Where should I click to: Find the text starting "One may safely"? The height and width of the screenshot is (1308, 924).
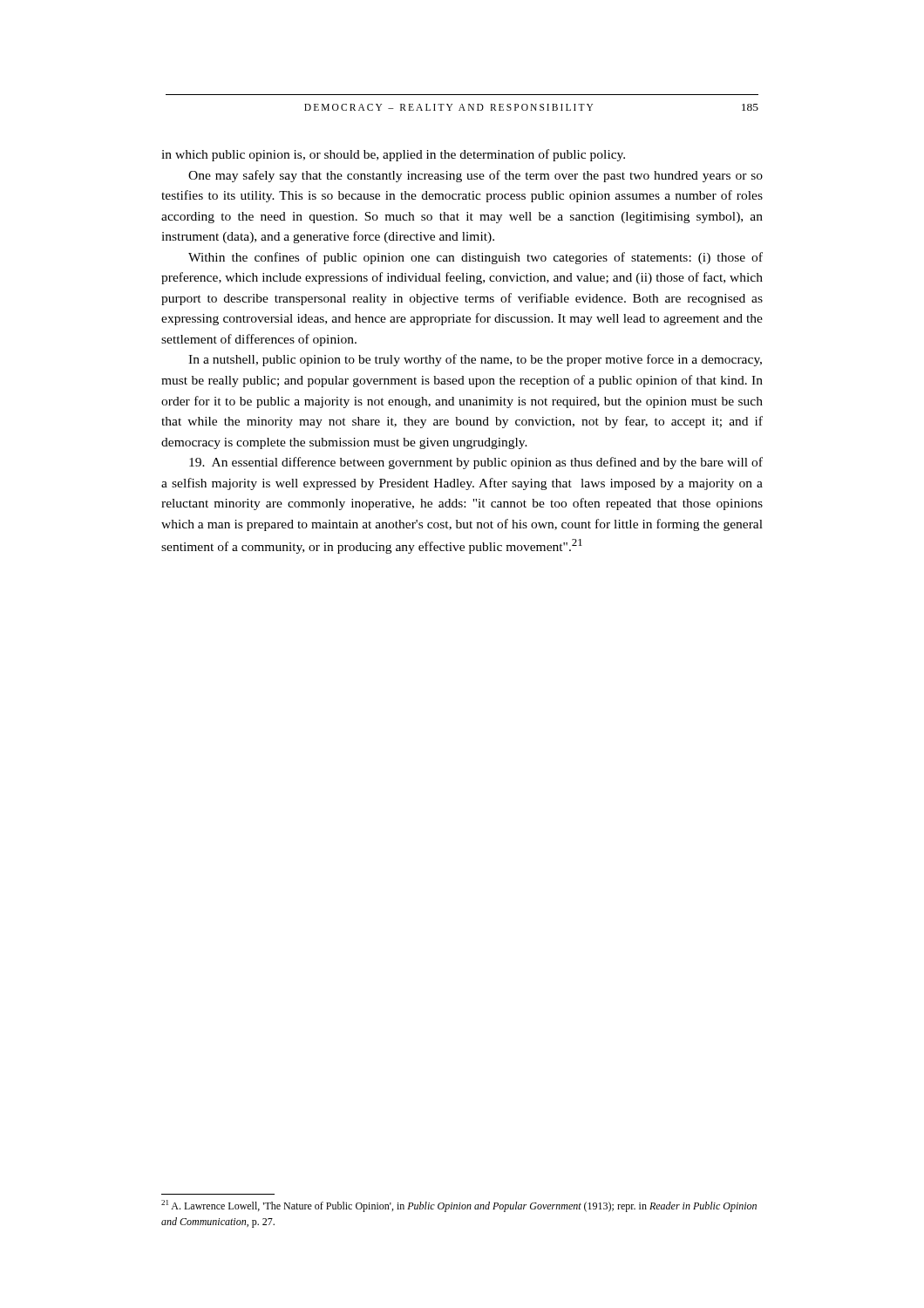point(462,205)
